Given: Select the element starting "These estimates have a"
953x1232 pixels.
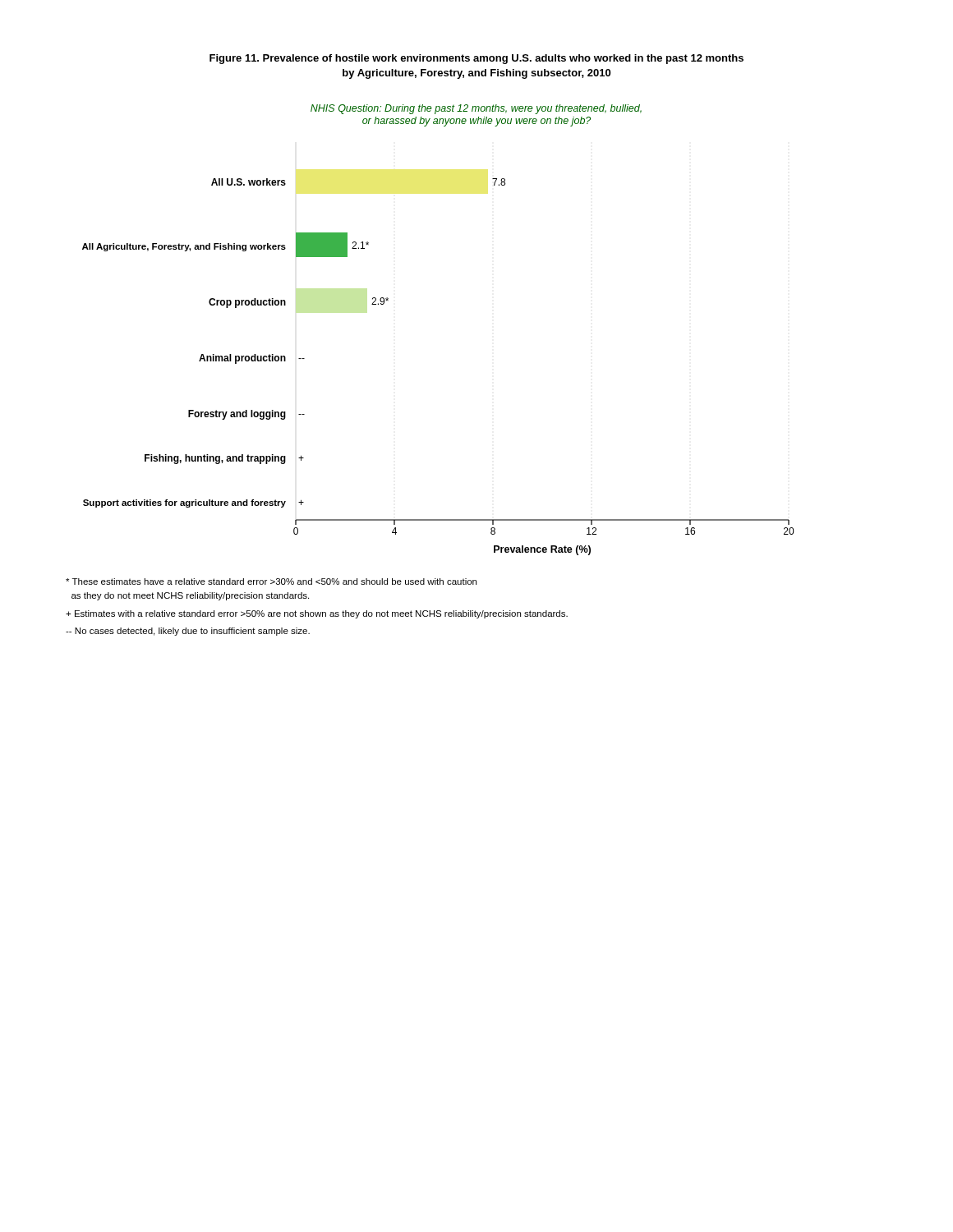Looking at the screenshot, I should point(272,589).
